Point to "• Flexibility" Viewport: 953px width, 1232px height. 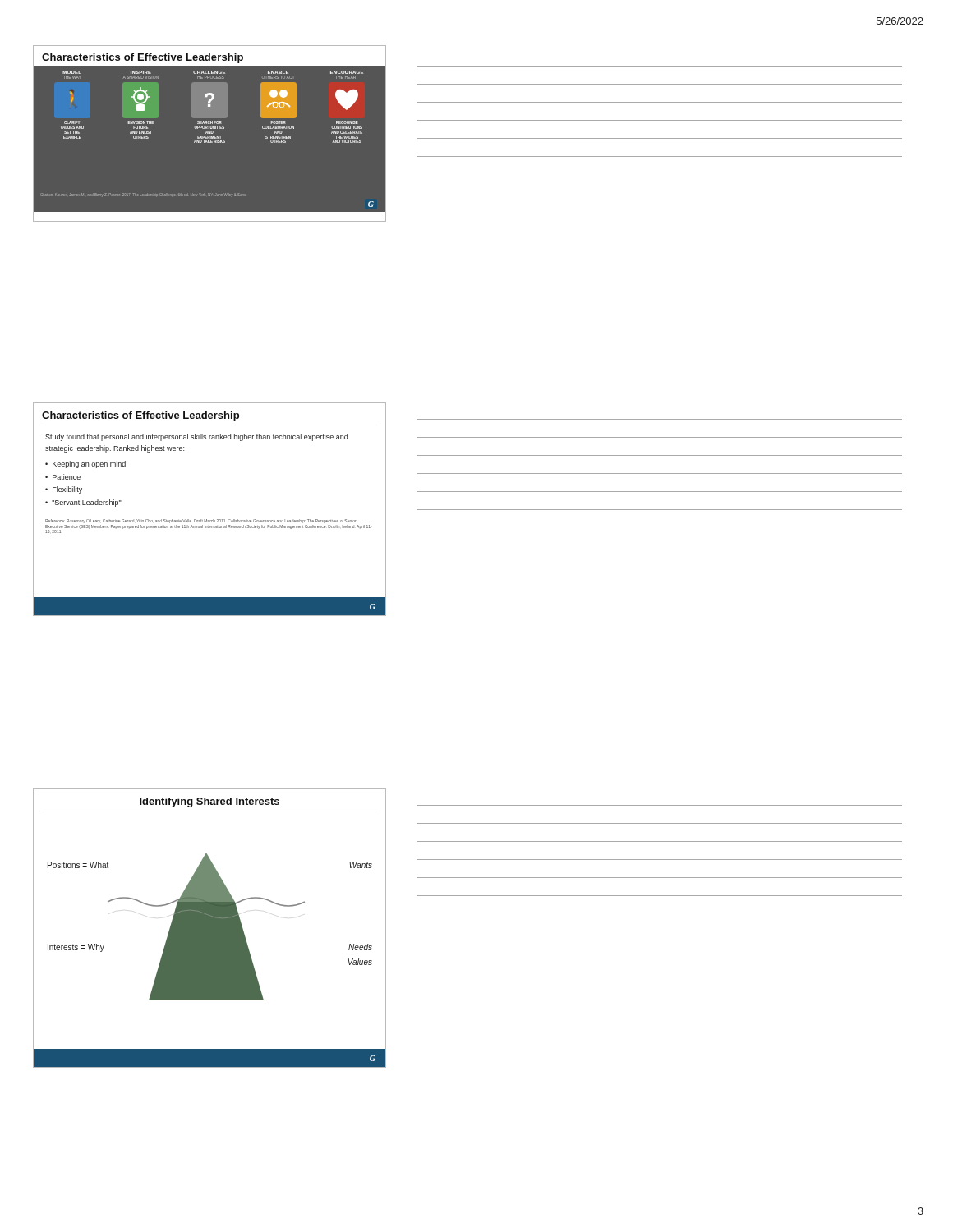pyautogui.click(x=64, y=490)
